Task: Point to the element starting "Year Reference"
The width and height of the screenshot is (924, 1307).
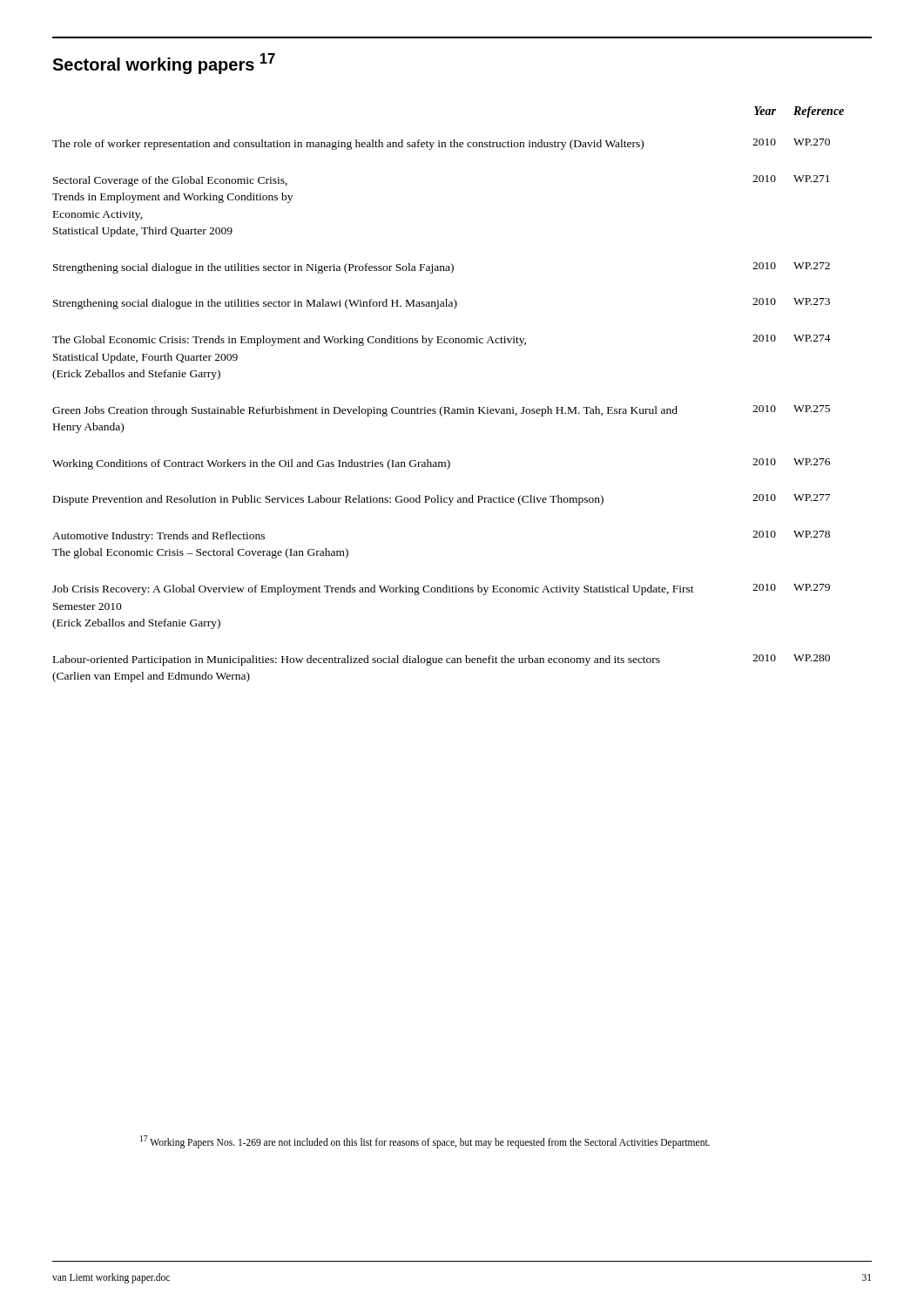Action: coord(789,112)
